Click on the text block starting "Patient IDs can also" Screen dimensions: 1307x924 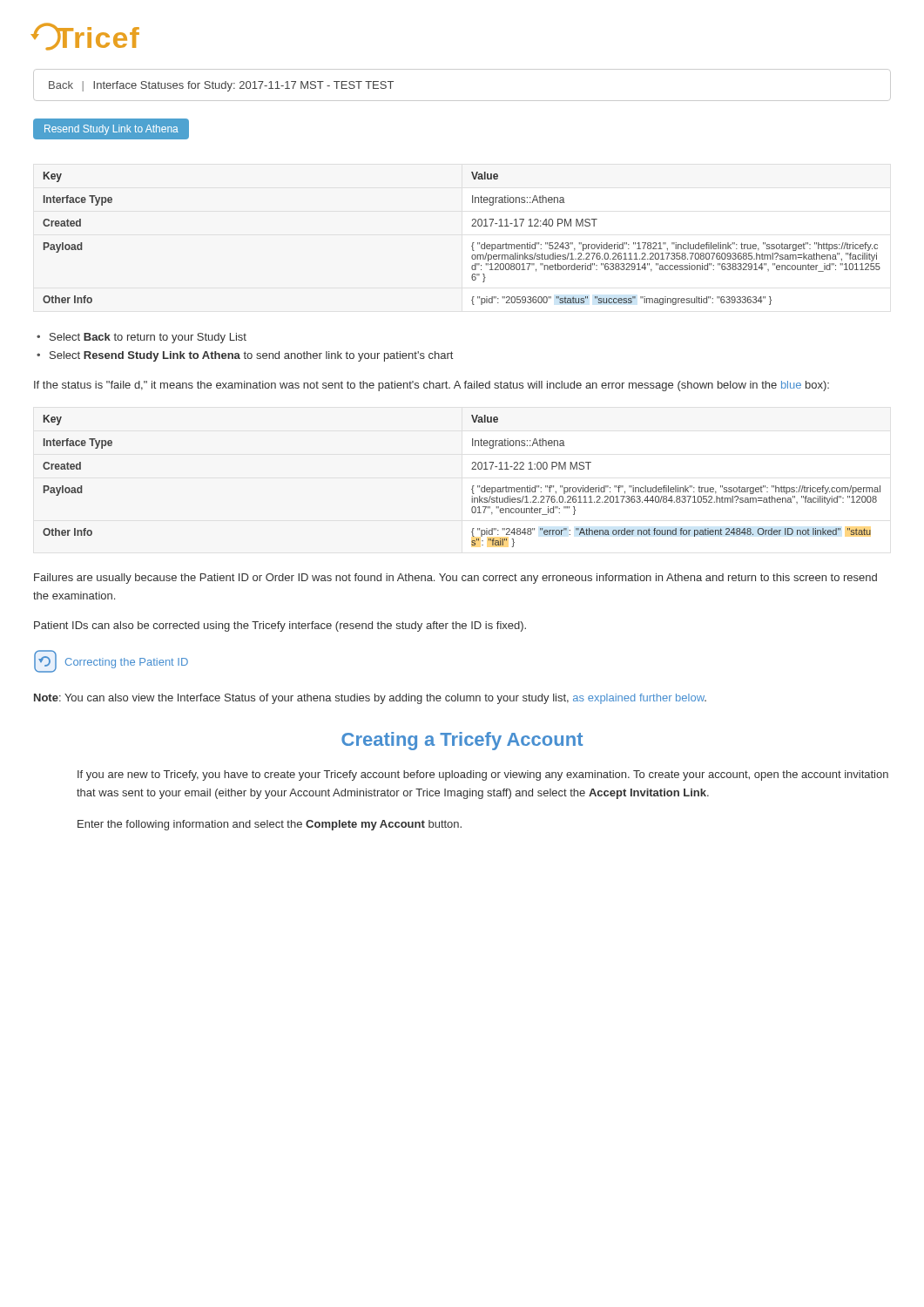tap(280, 626)
